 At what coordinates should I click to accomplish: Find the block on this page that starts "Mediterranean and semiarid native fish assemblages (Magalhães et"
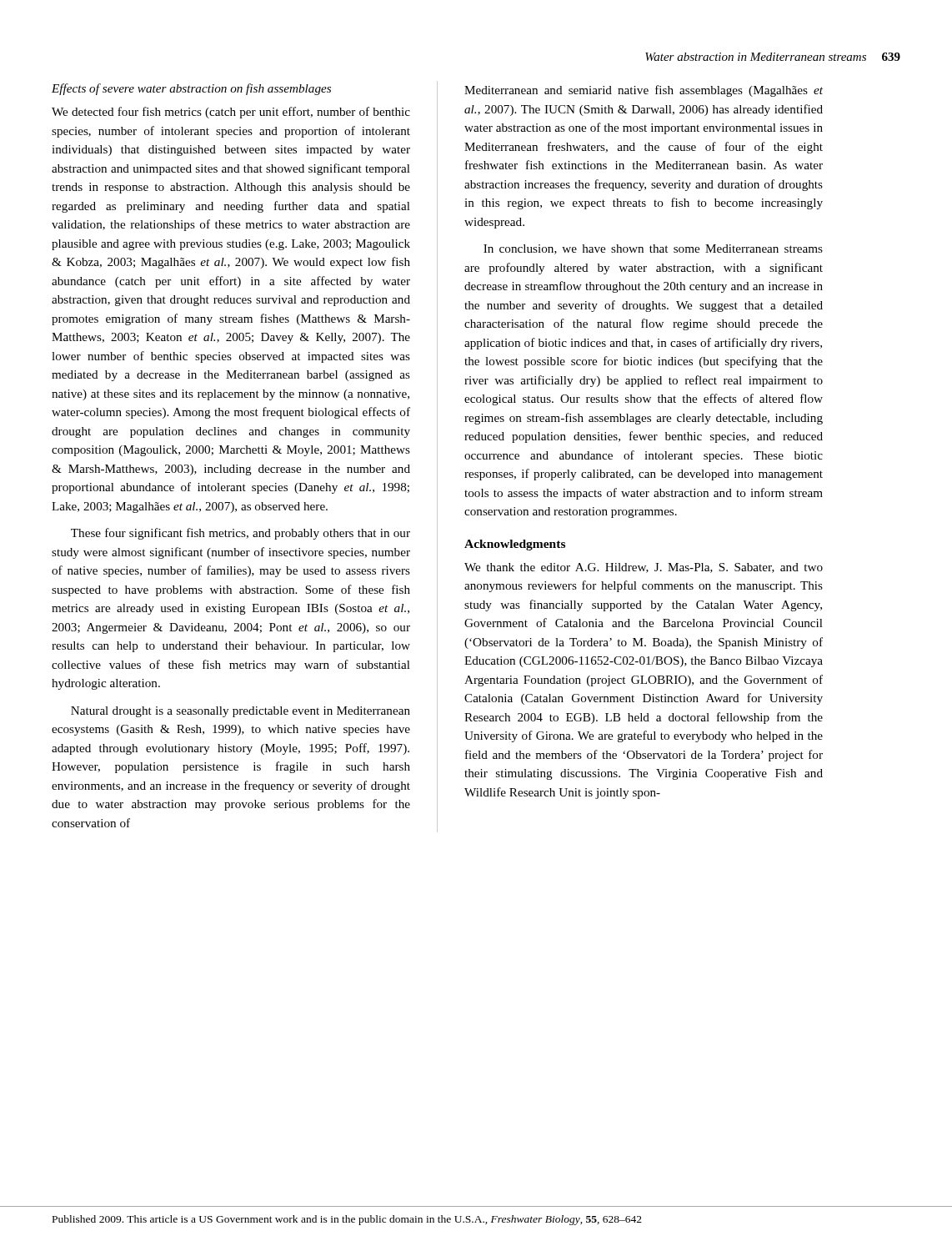point(644,156)
